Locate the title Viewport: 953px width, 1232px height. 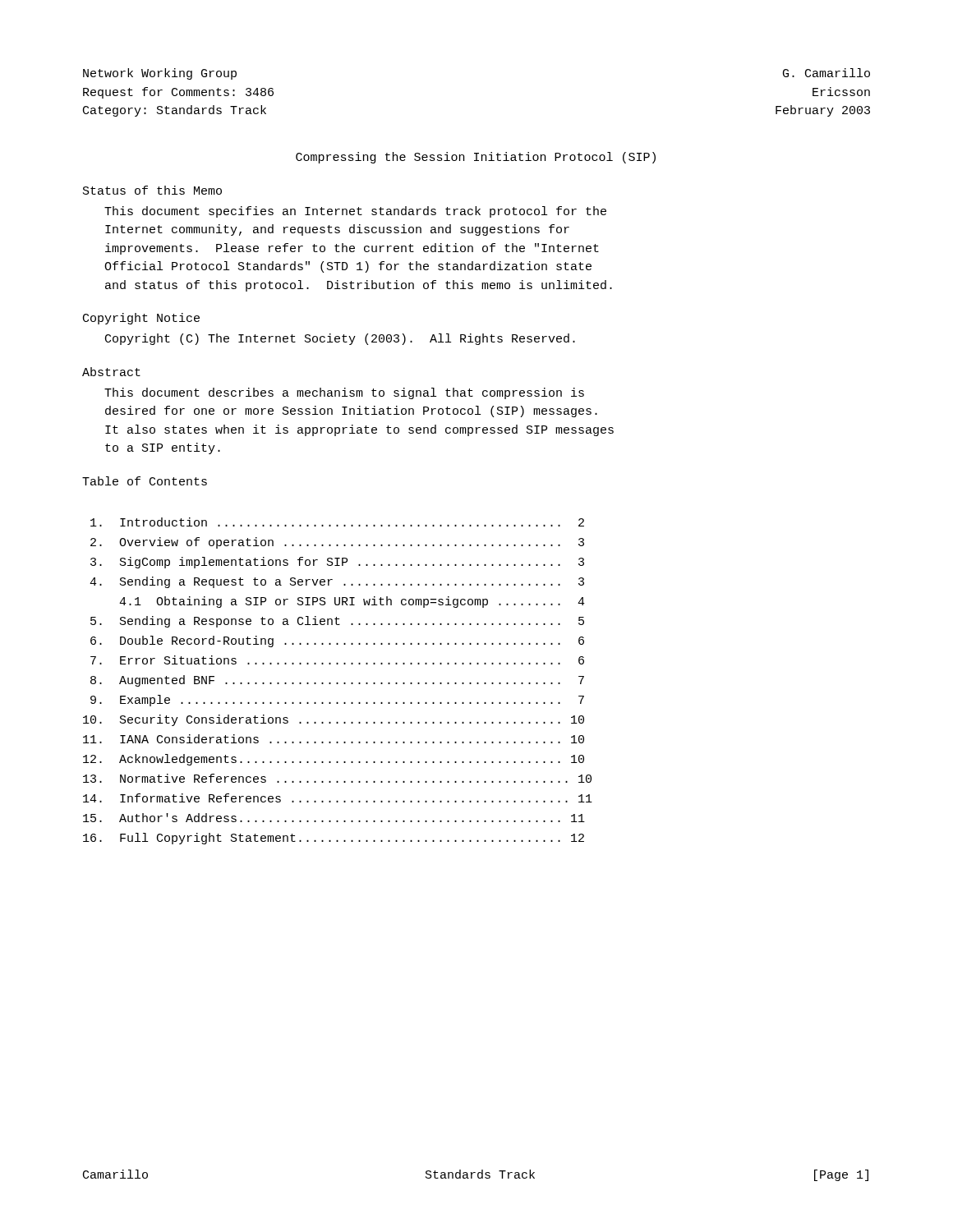[476, 158]
